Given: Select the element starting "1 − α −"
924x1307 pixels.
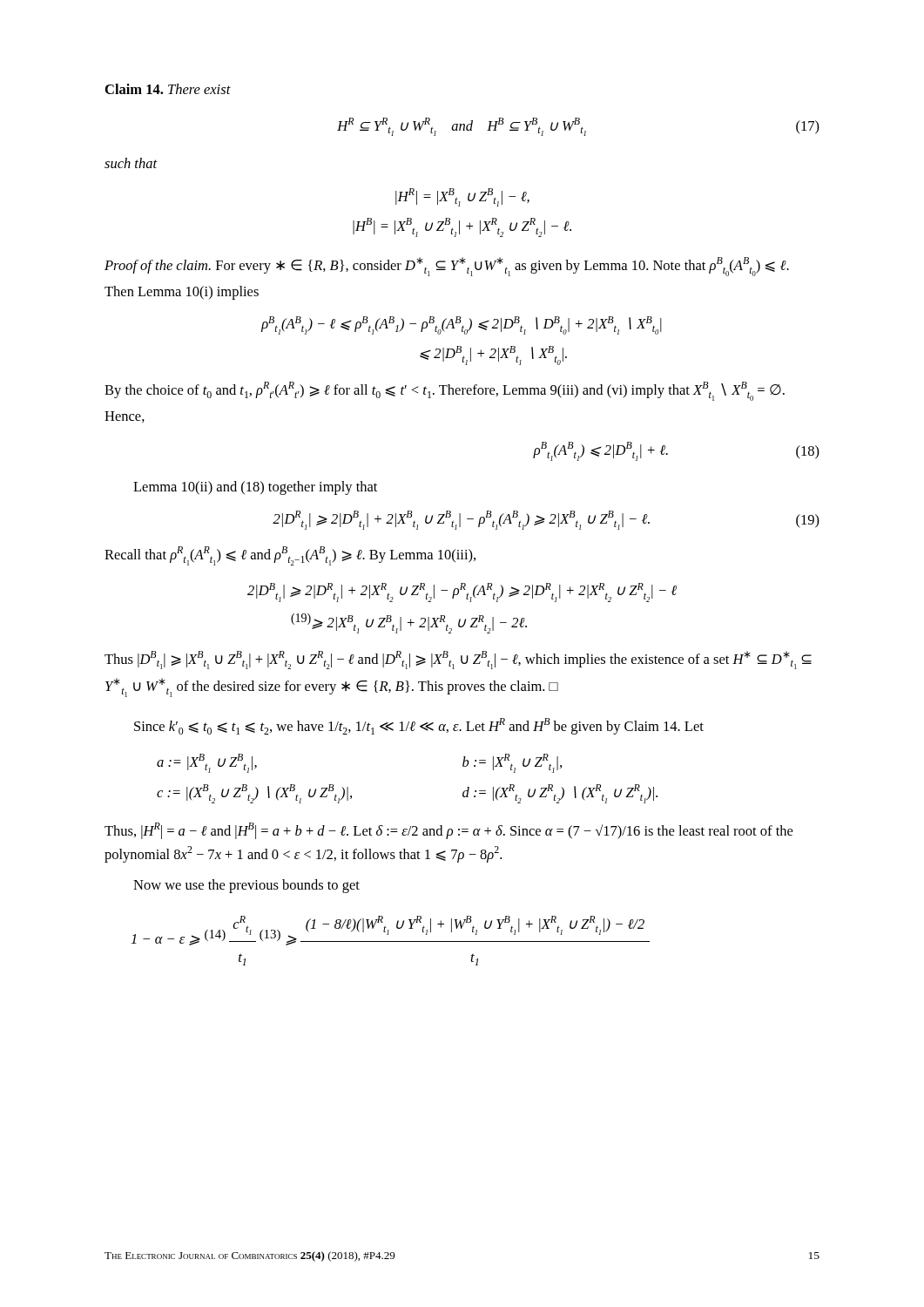Looking at the screenshot, I should tap(390, 941).
